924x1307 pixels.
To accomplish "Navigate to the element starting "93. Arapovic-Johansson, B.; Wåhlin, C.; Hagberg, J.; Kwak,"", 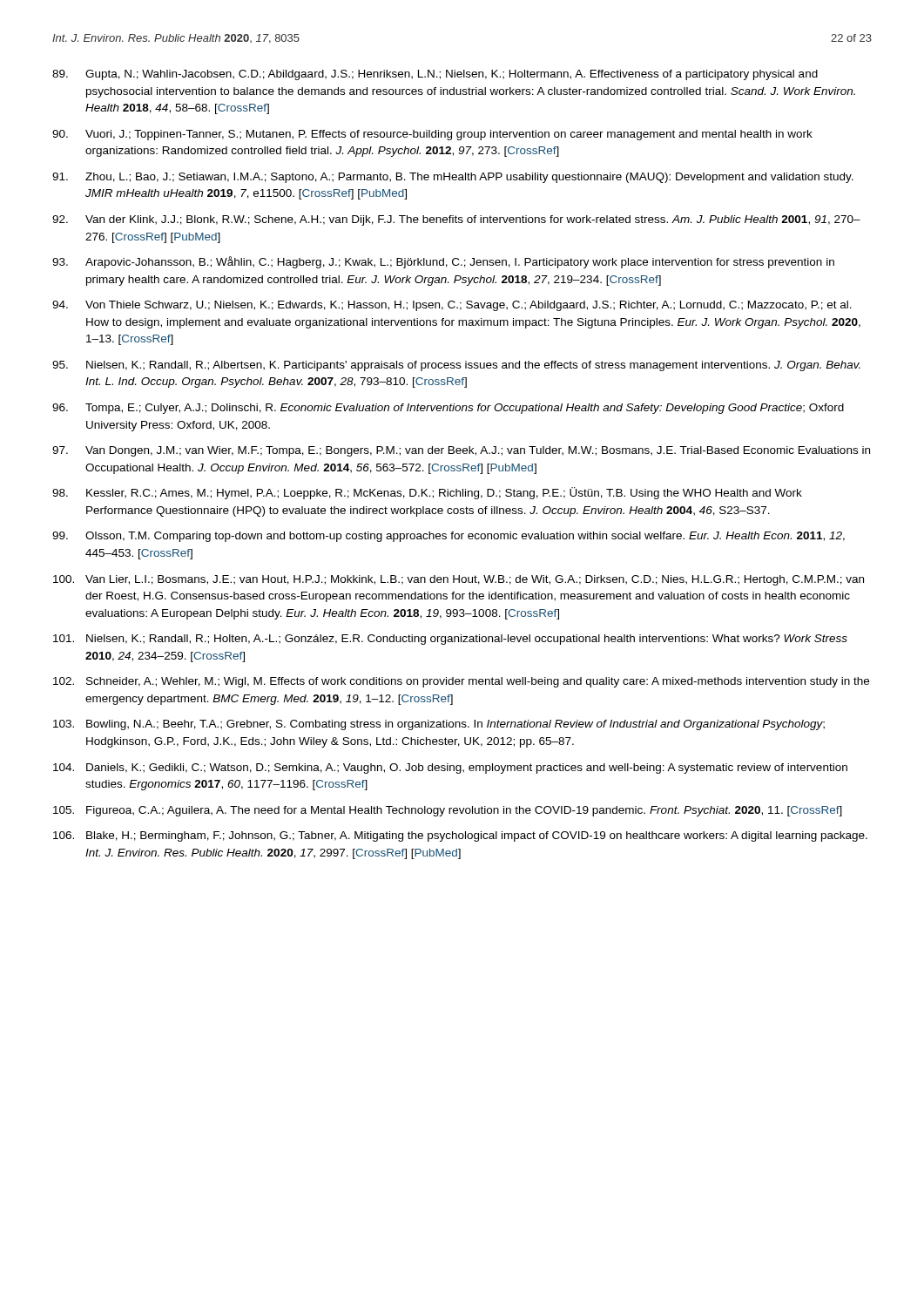I will (x=462, y=271).
